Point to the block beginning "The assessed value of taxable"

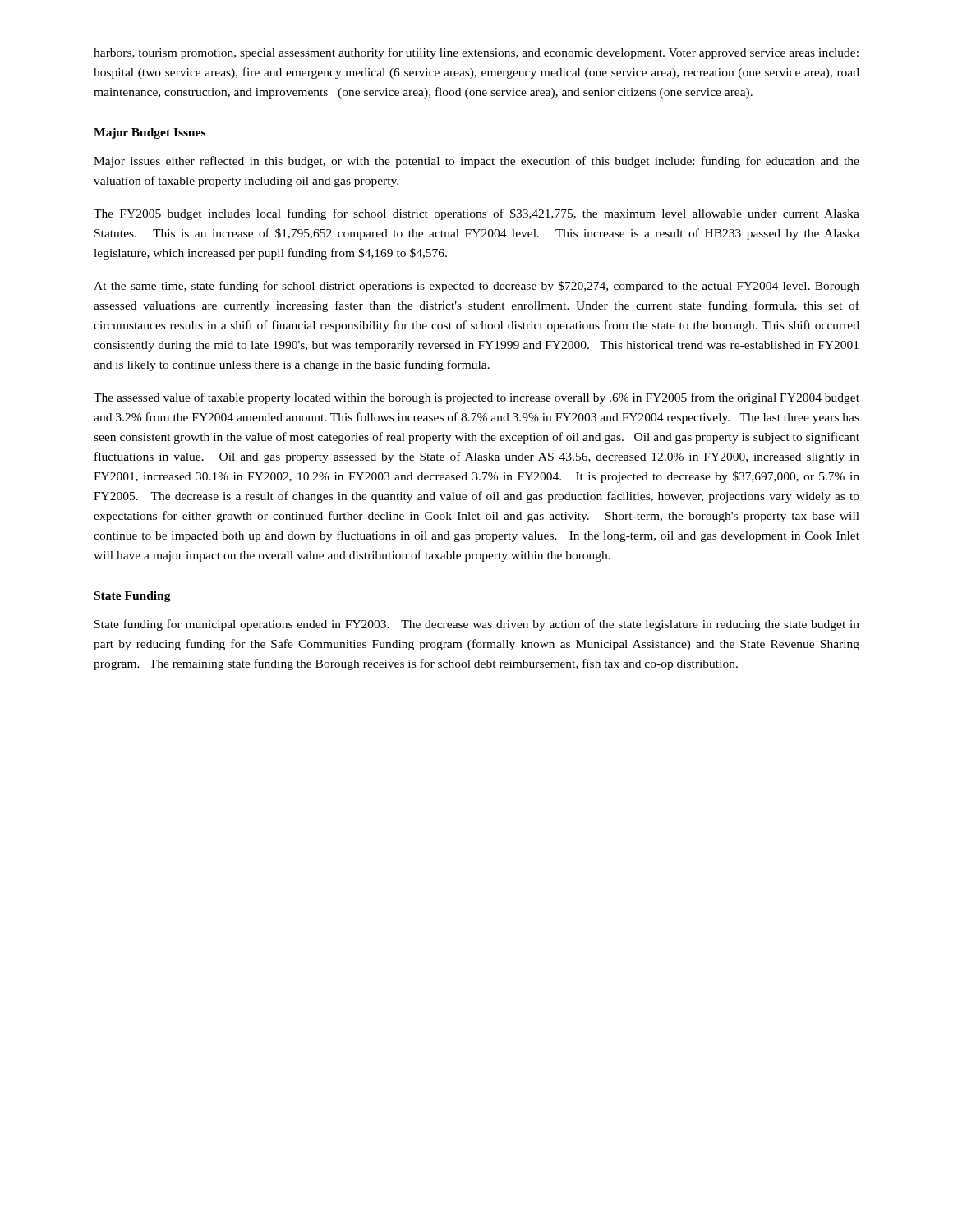coord(476,476)
